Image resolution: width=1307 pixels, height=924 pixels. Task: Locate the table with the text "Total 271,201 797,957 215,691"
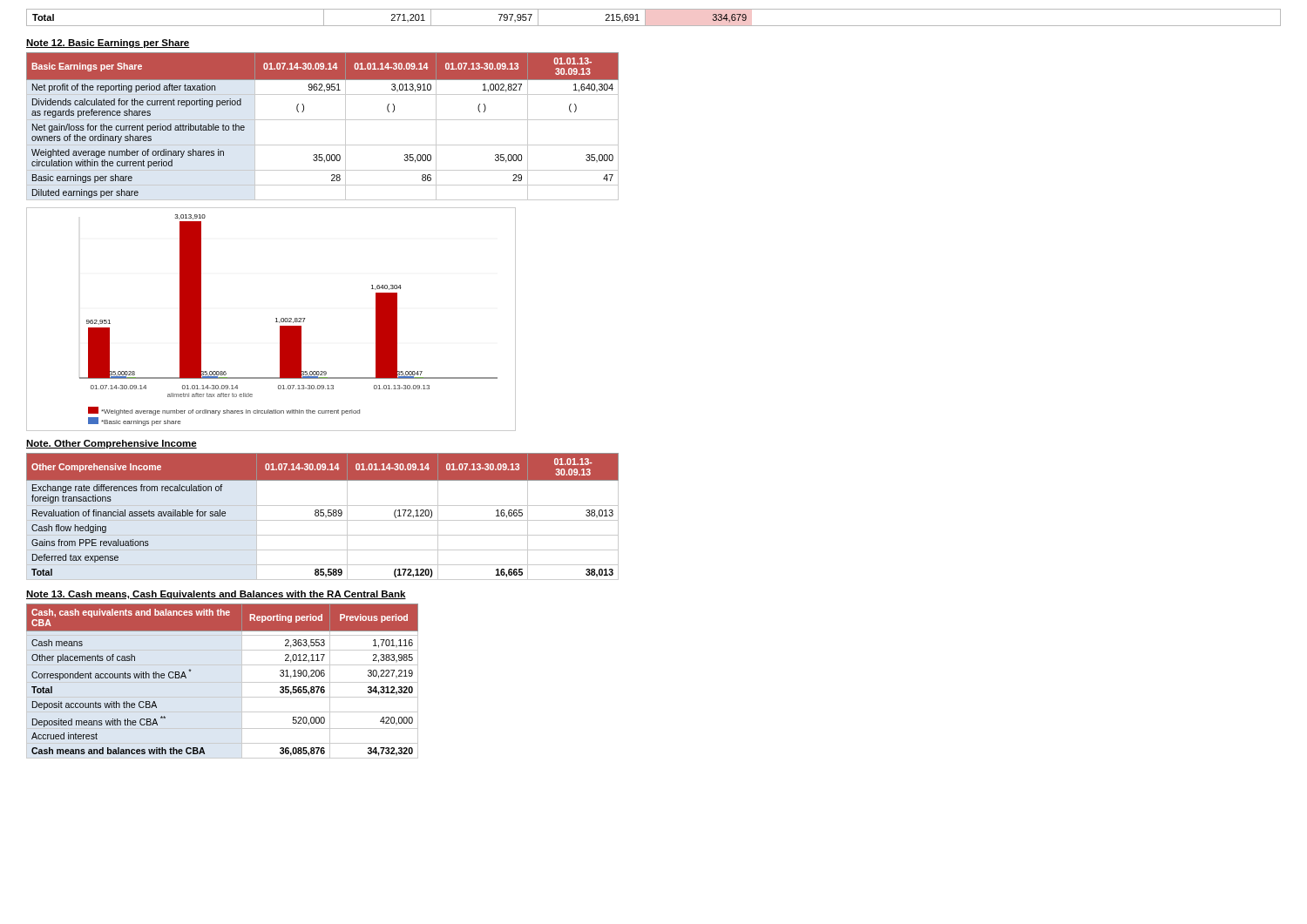(x=654, y=17)
